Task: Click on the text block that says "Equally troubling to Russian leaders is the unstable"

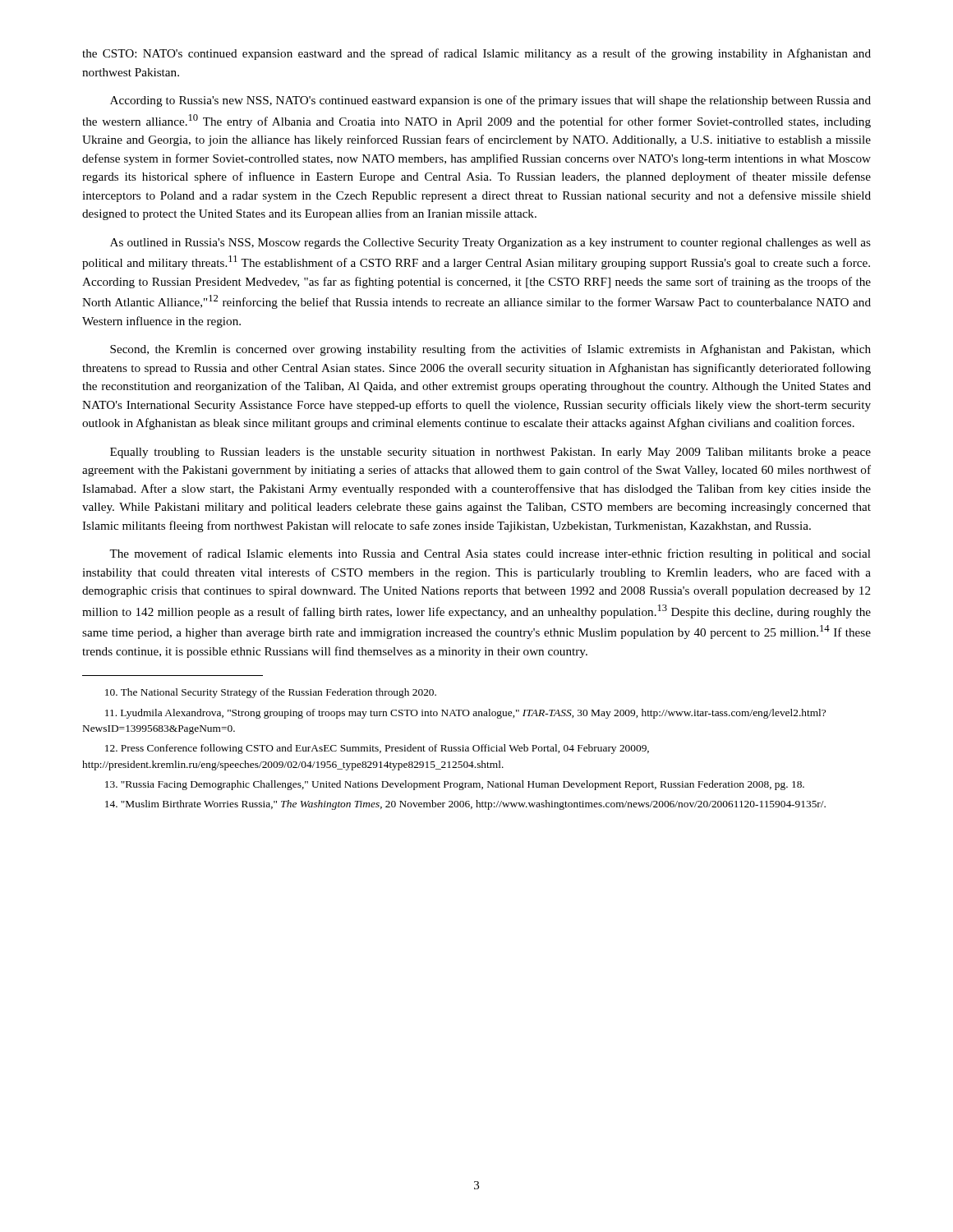Action: coord(476,488)
